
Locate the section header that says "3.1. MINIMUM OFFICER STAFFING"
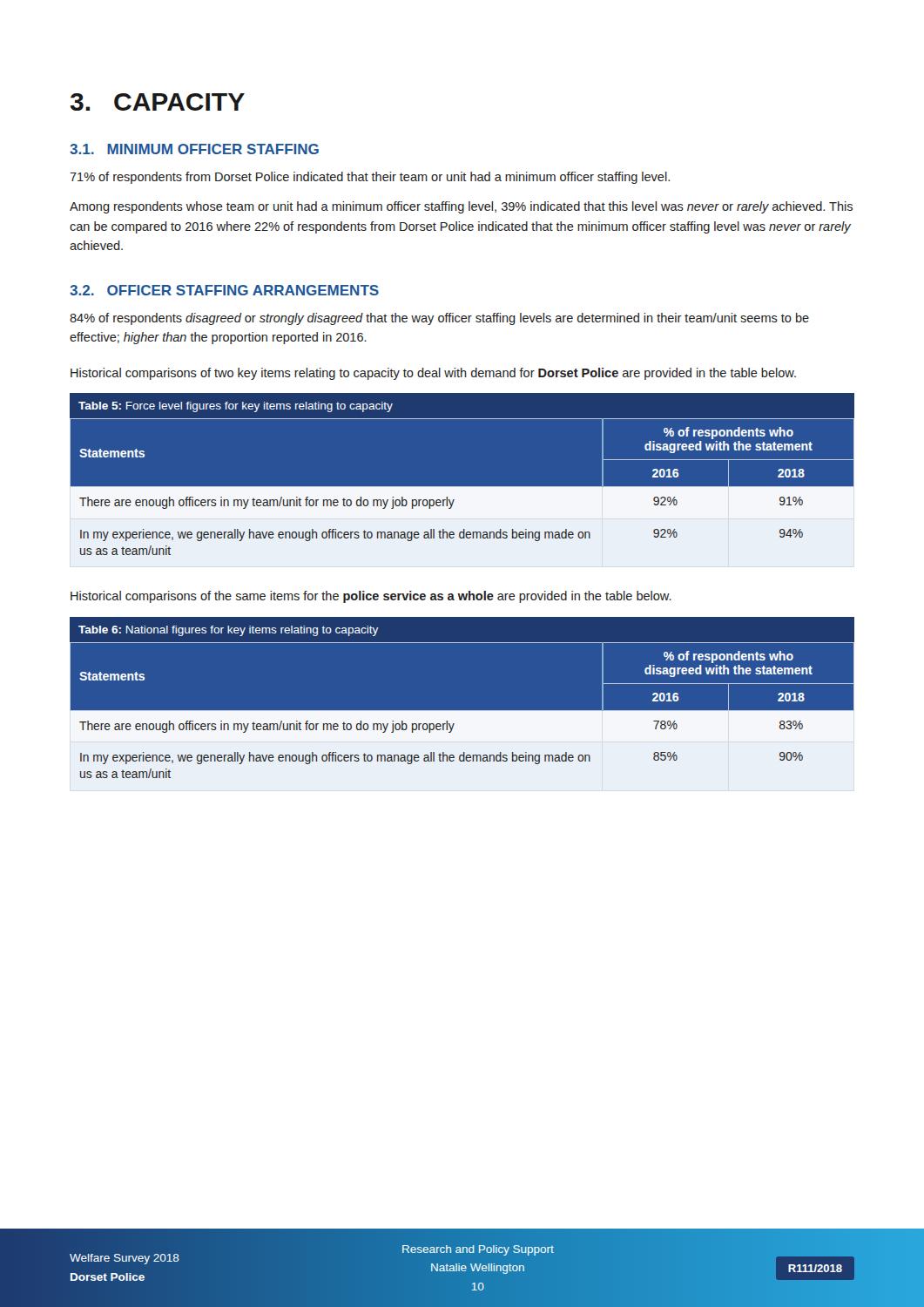pos(194,149)
